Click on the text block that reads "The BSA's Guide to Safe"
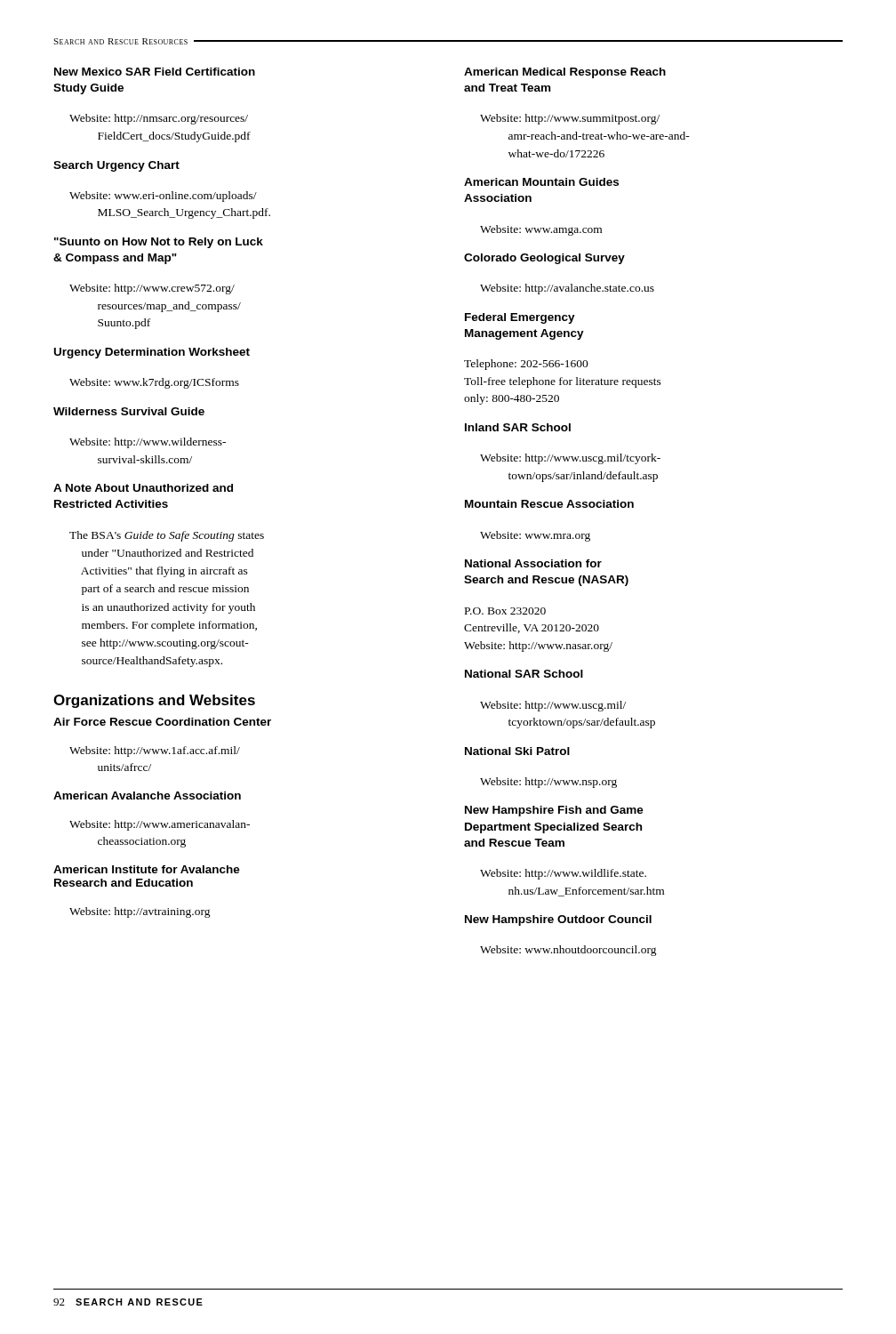Screen dimensions: 1334x896 (x=167, y=598)
